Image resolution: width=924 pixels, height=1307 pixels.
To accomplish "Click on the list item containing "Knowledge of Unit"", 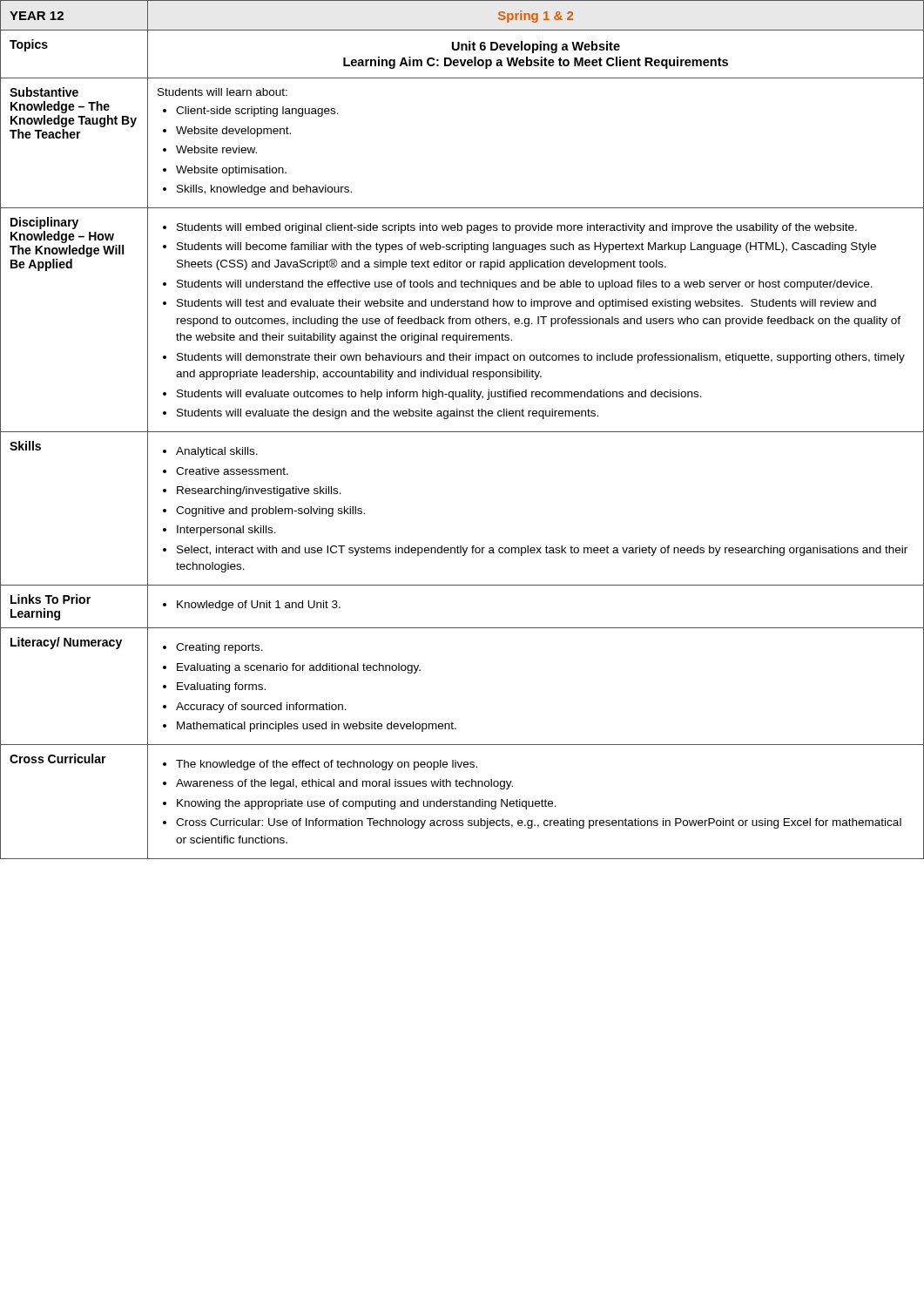I will 259,604.
